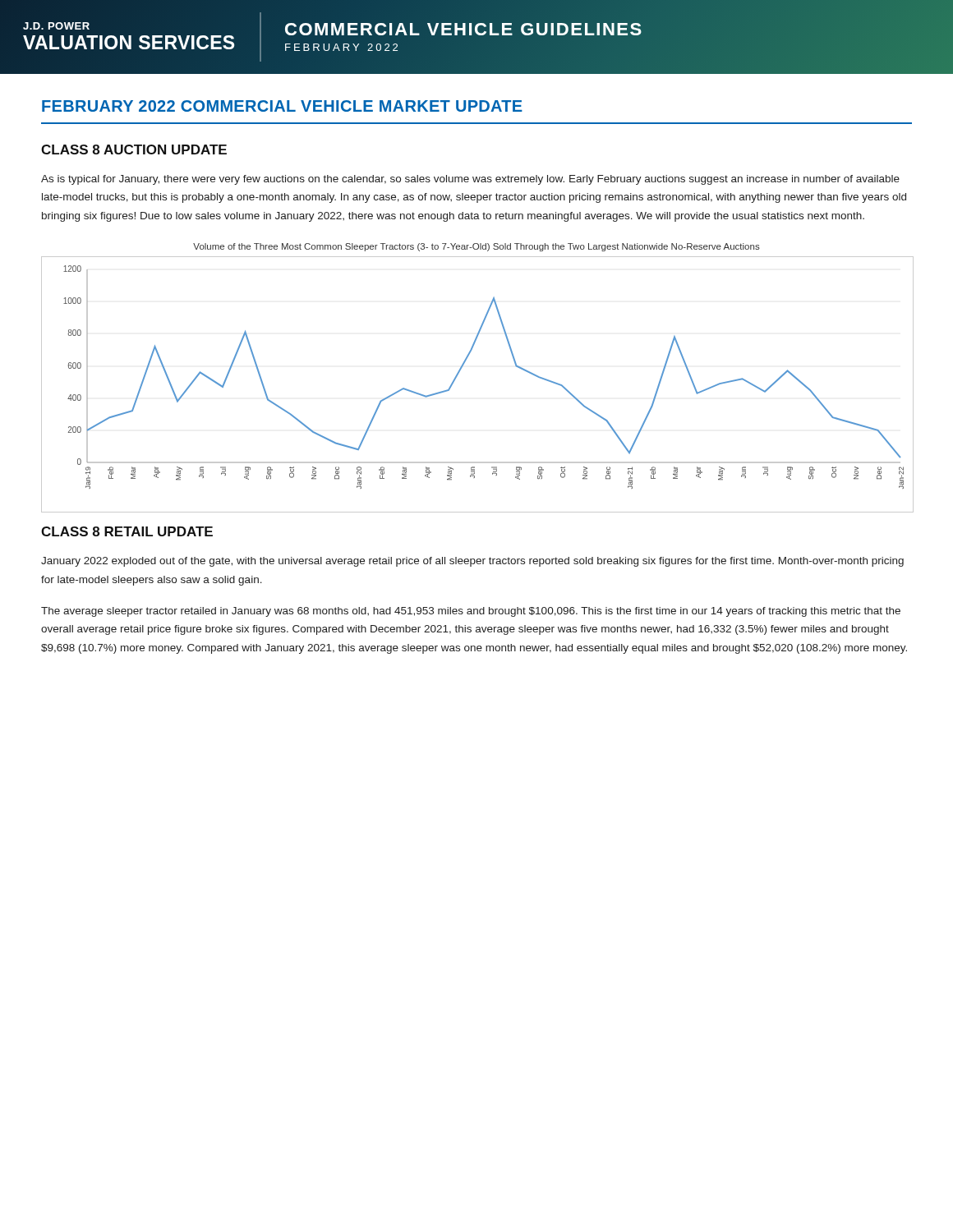This screenshot has height=1232, width=953.
Task: Click on the text block with the text "As is typical for January, there were"
Action: (x=474, y=197)
